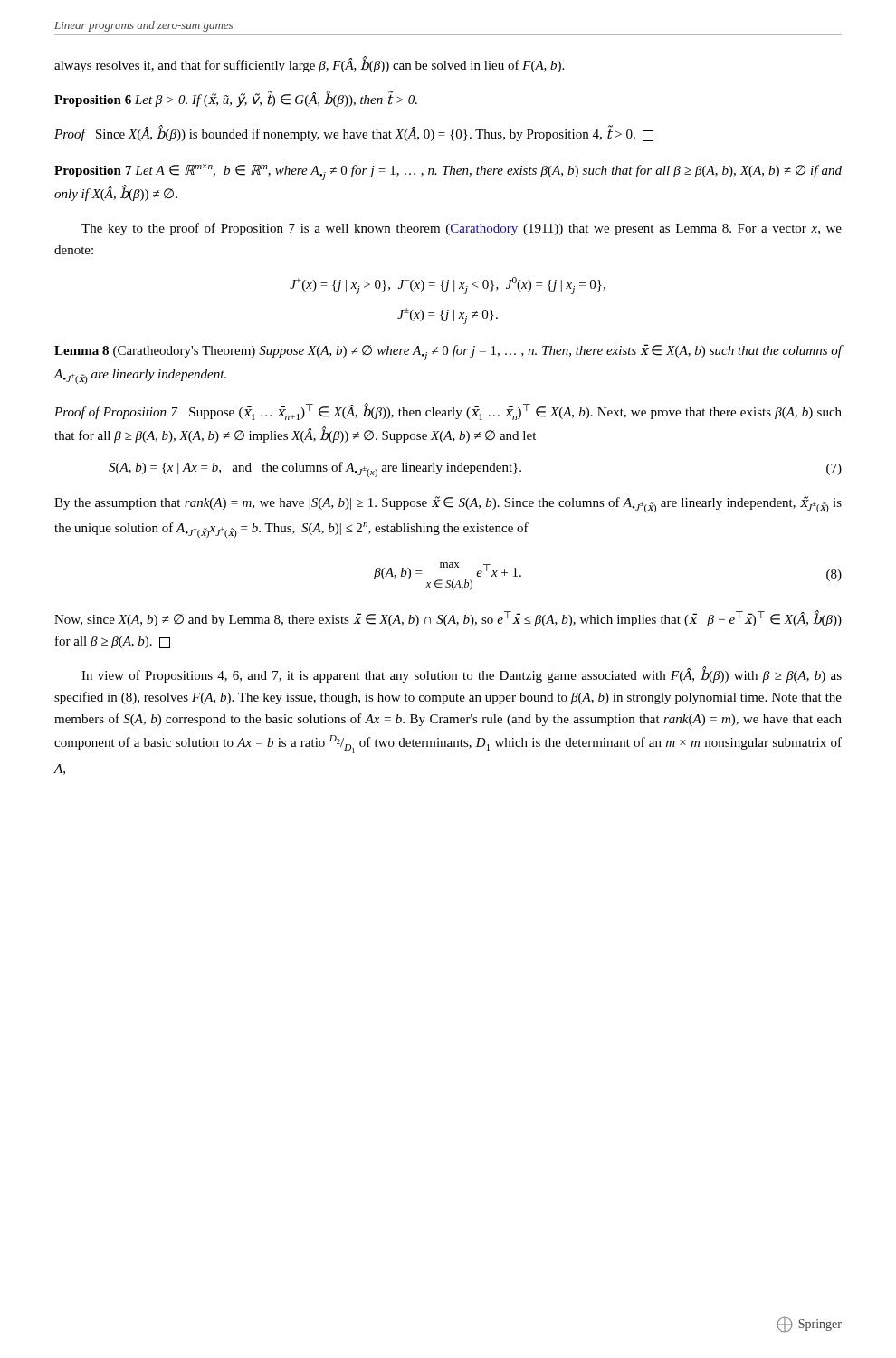
Task: Click on the block starting "Proposition 7 Let A ∈ ℝm×n, b ∈"
Action: (448, 181)
